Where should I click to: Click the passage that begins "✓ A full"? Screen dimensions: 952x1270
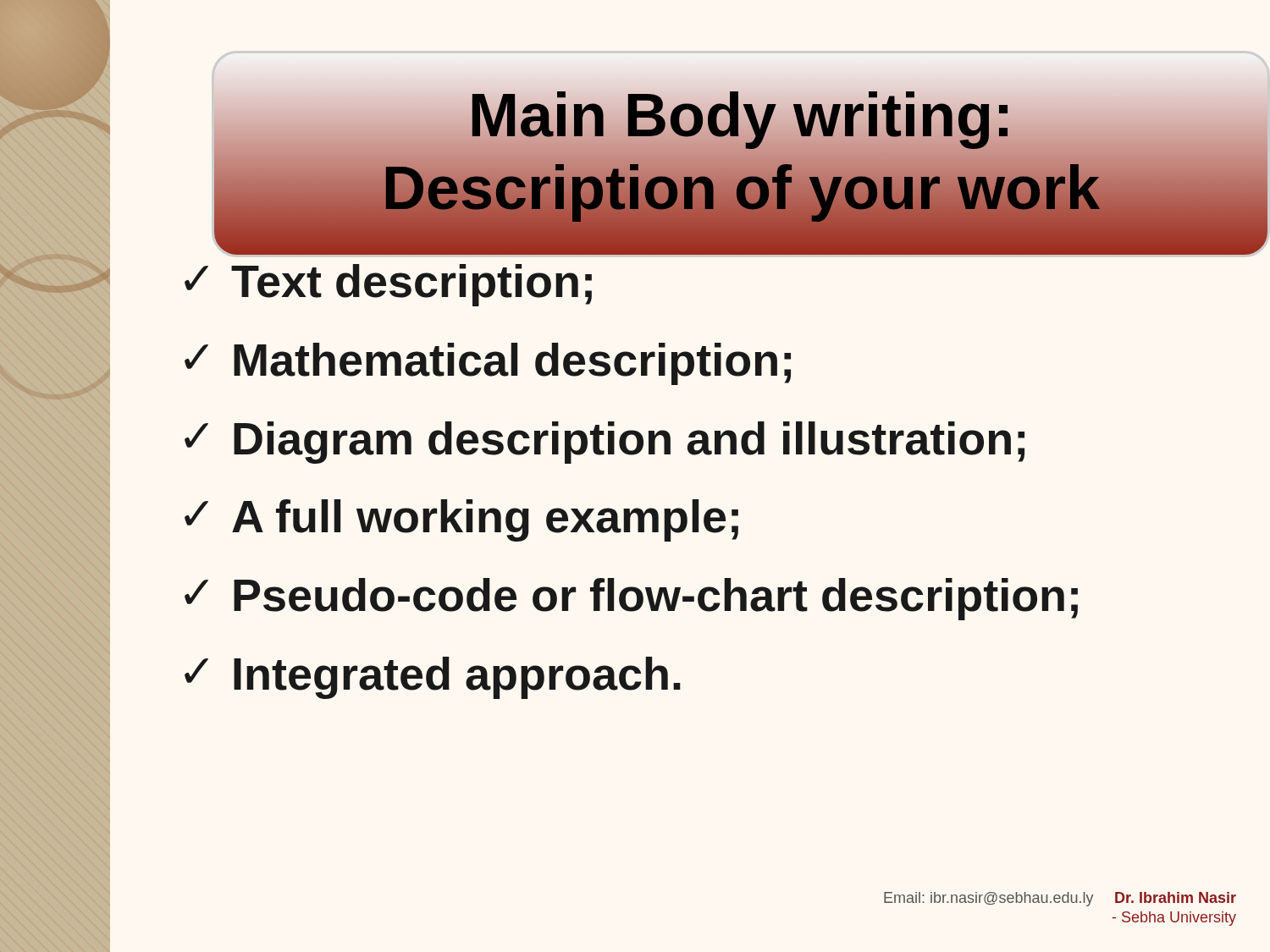coord(460,517)
